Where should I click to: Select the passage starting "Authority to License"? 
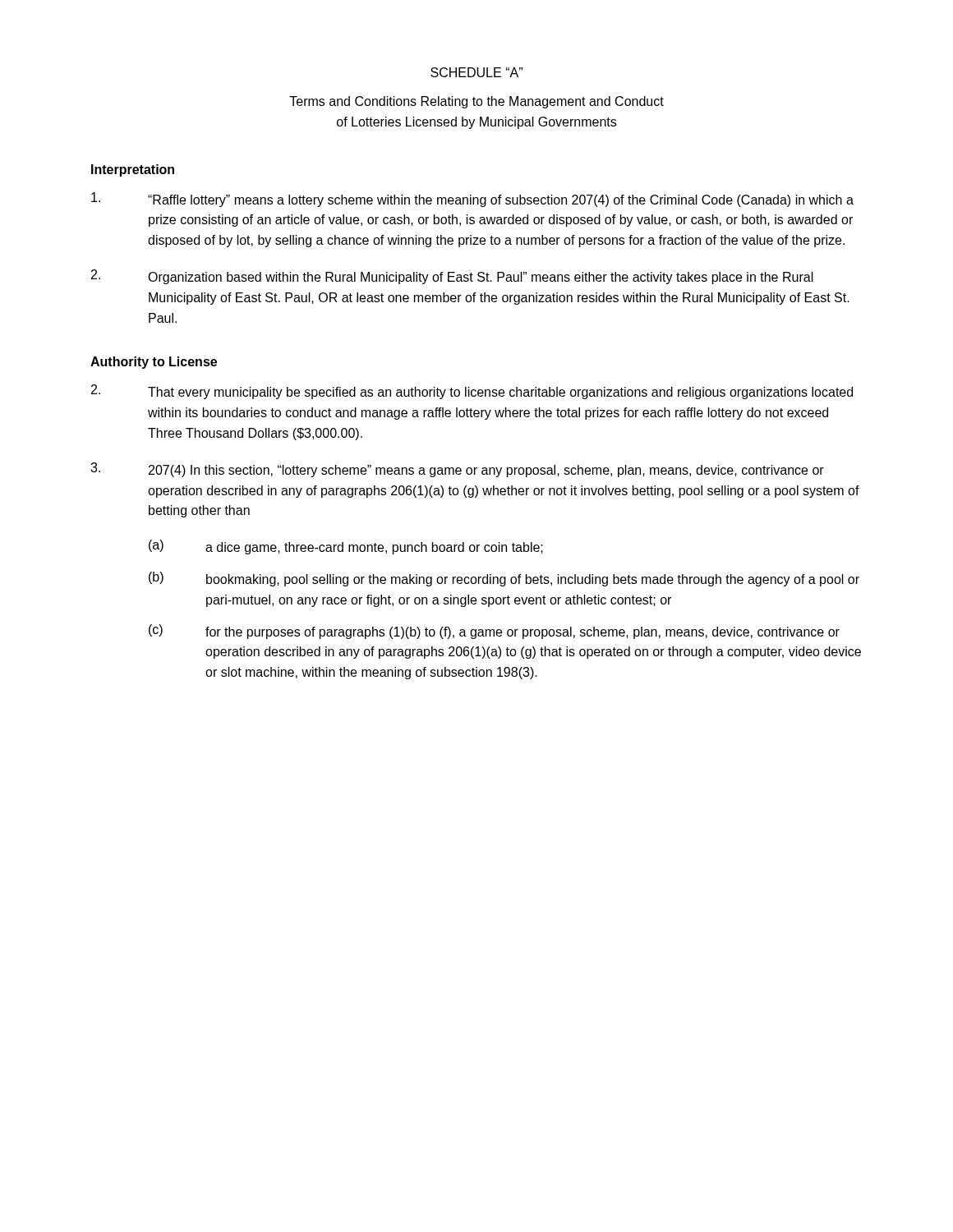pyautogui.click(x=154, y=362)
